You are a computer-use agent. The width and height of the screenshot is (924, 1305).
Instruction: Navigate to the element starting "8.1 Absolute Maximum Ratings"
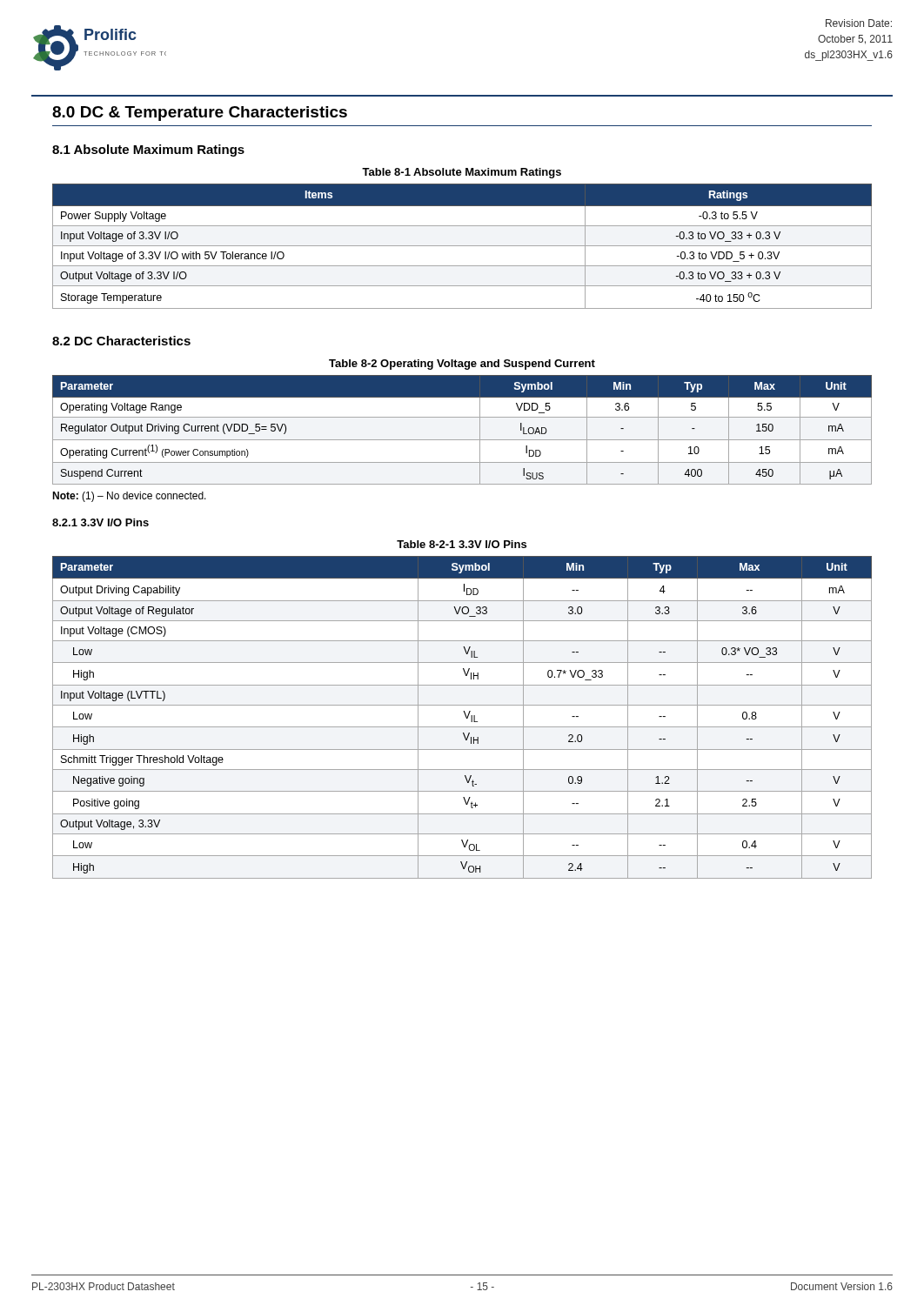tap(148, 151)
